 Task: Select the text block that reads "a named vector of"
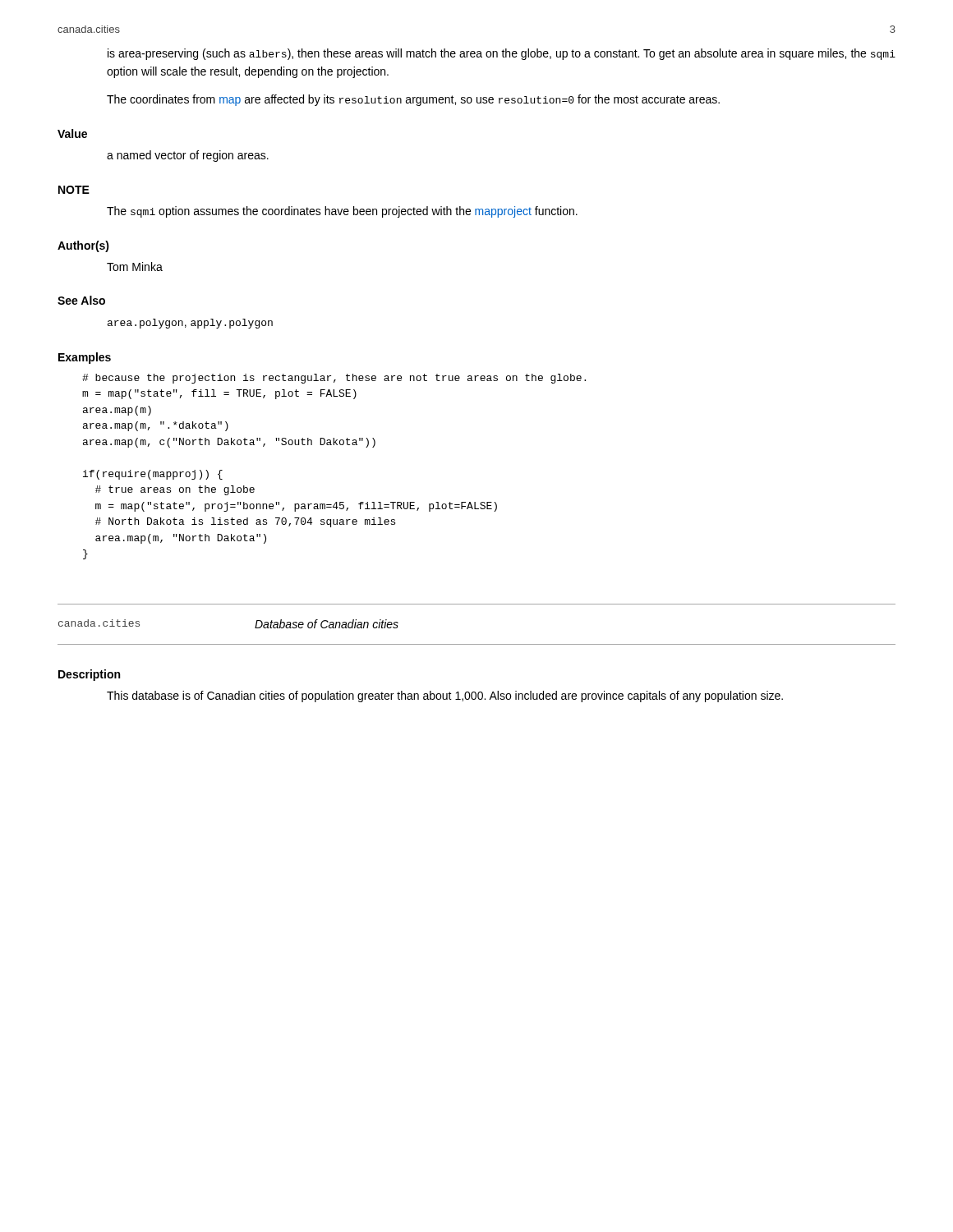[x=188, y=155]
